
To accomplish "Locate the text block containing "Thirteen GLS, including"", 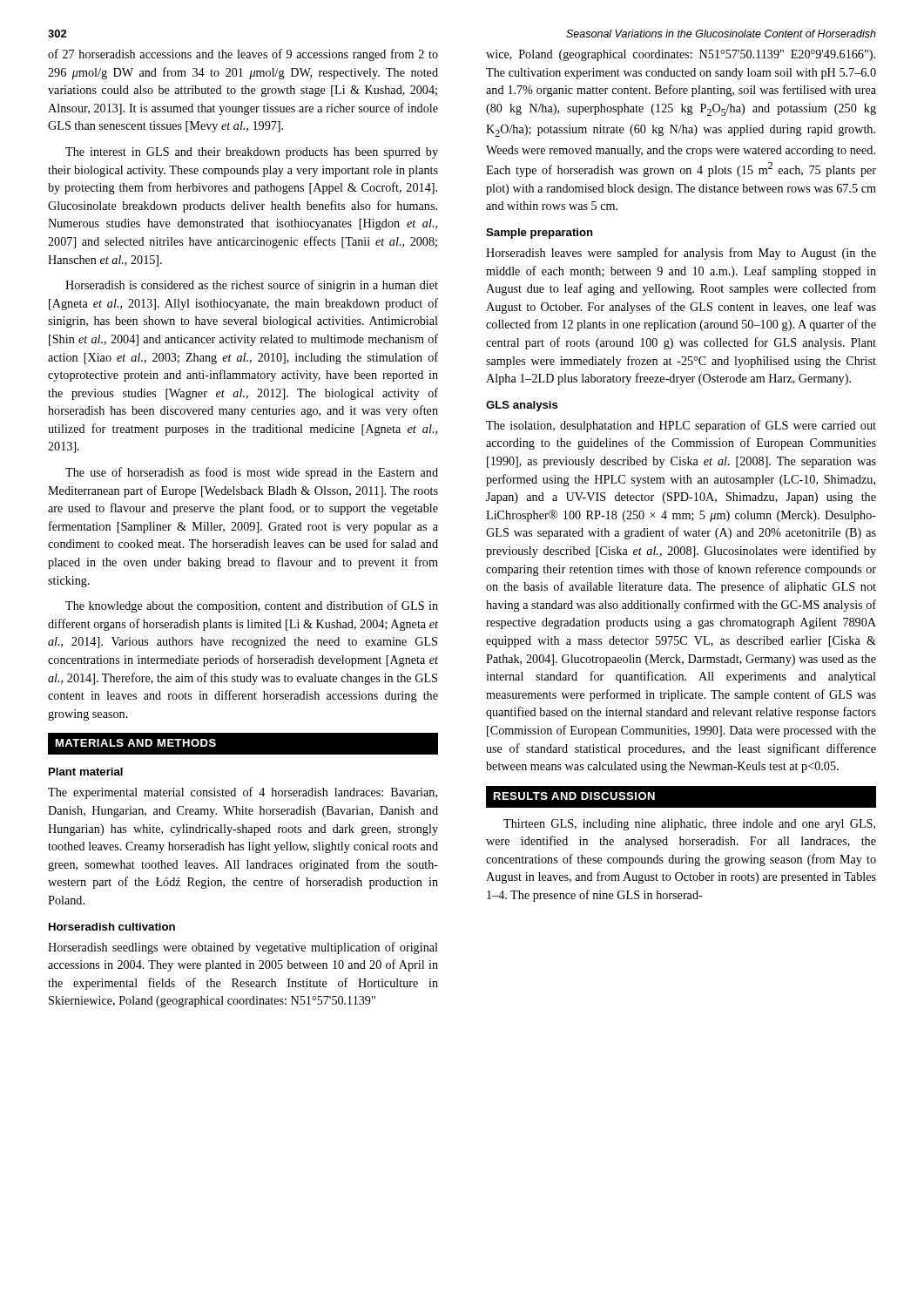I will tap(681, 859).
